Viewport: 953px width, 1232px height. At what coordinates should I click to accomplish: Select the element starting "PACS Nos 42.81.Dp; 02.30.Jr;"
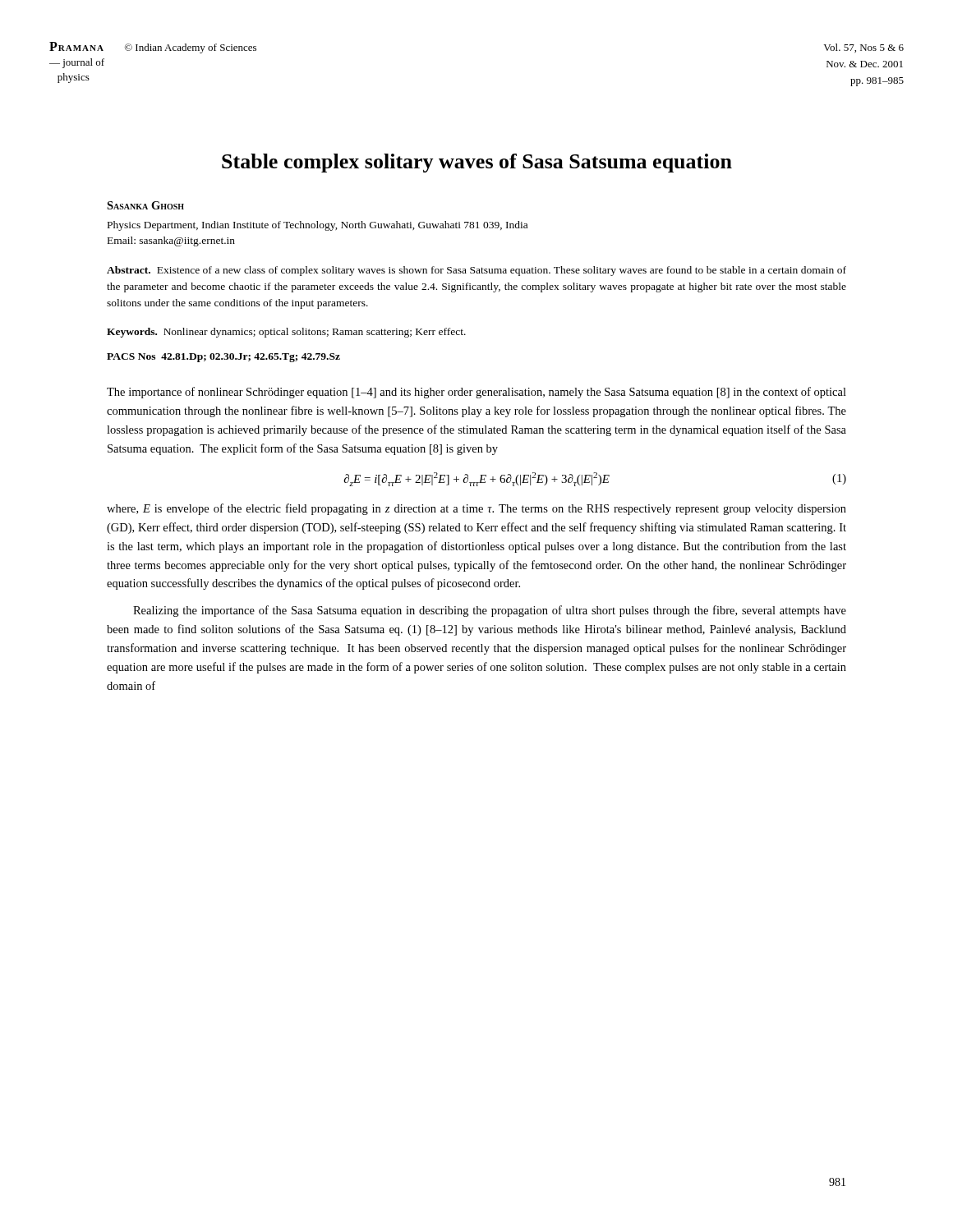[x=223, y=356]
